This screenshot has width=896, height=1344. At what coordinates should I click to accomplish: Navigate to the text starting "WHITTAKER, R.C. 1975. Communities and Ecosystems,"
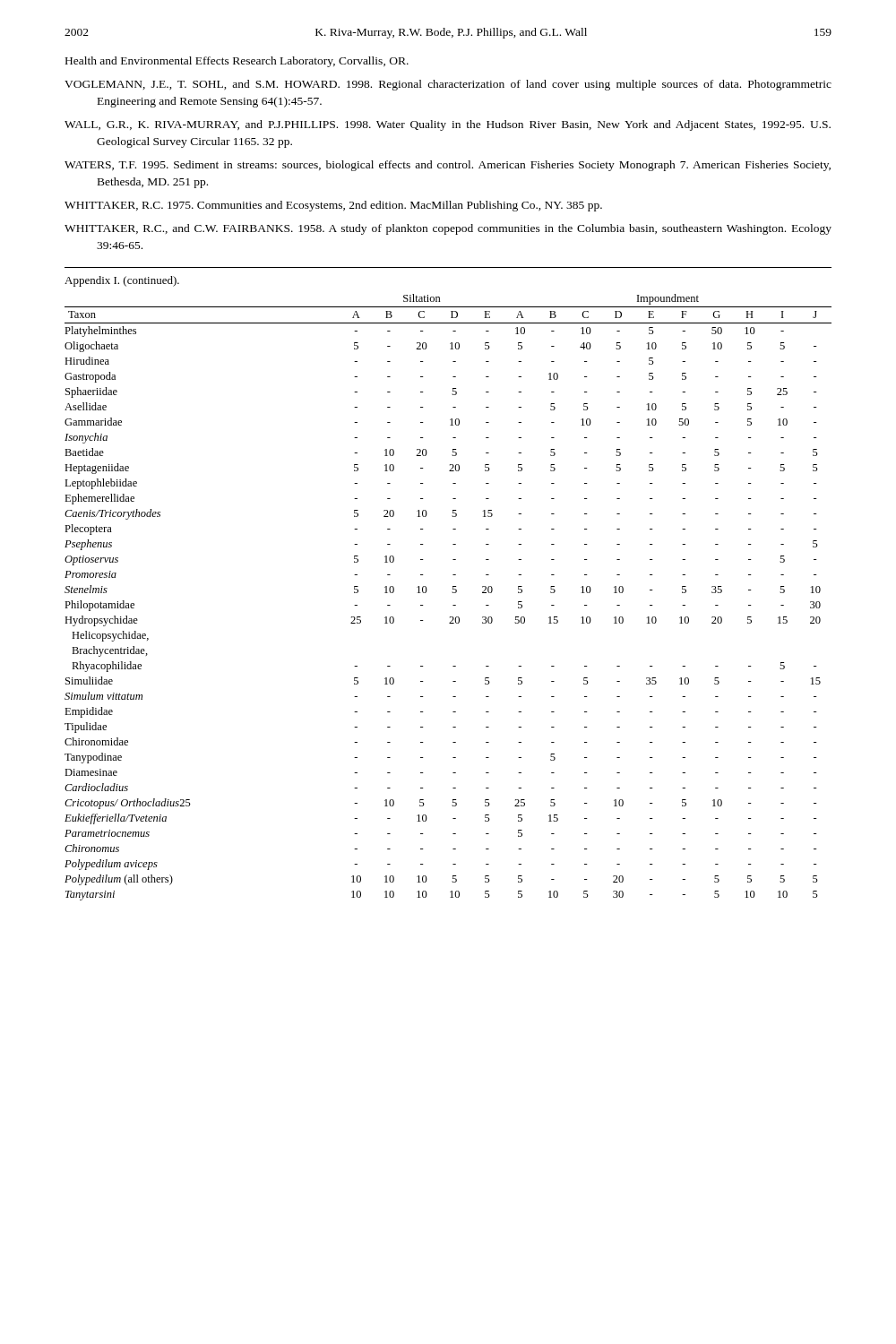point(334,205)
